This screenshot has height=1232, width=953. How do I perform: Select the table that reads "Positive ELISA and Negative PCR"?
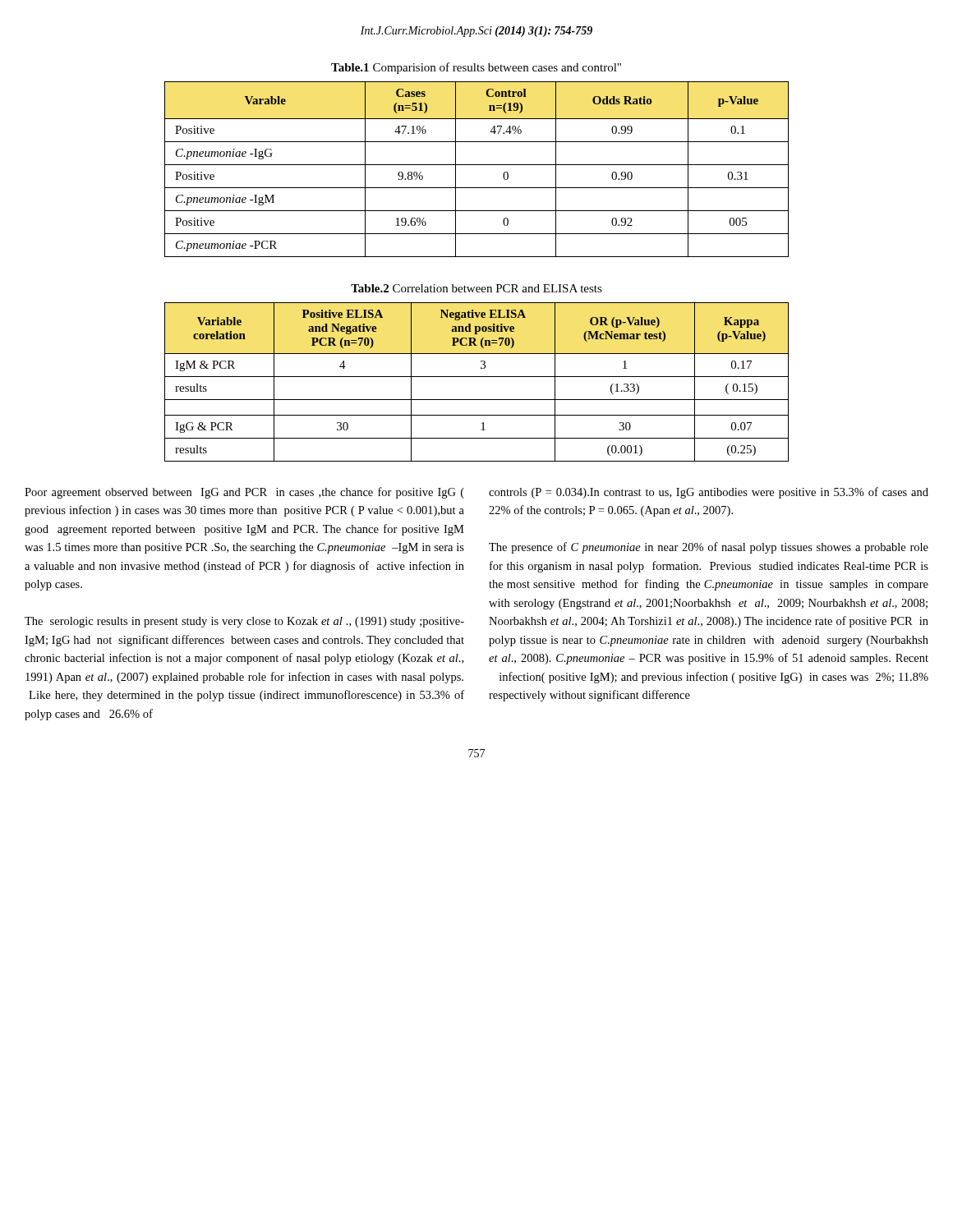[476, 382]
